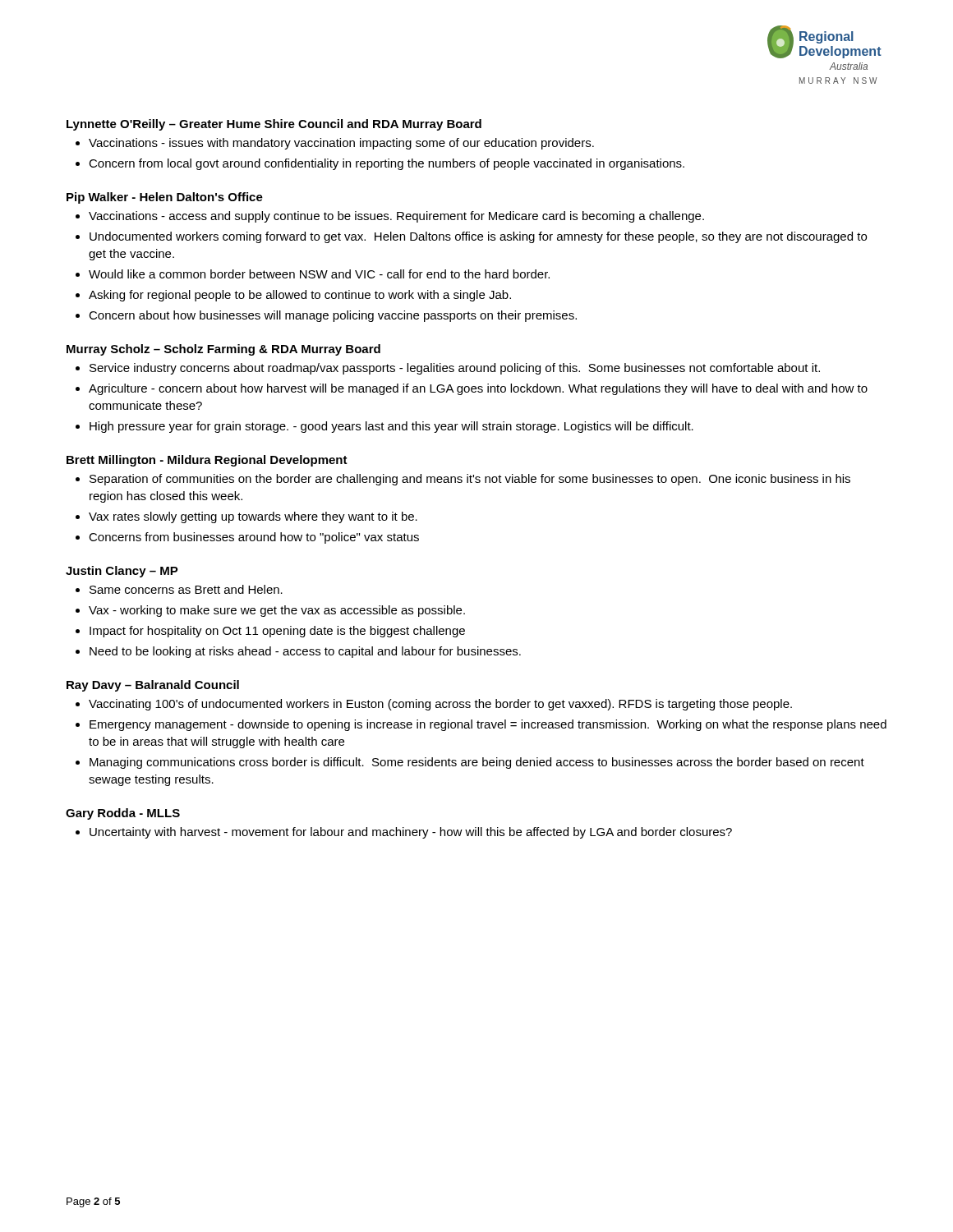
Task: Click on the passage starting "Murray Scholz – Scholz"
Action: tap(223, 349)
